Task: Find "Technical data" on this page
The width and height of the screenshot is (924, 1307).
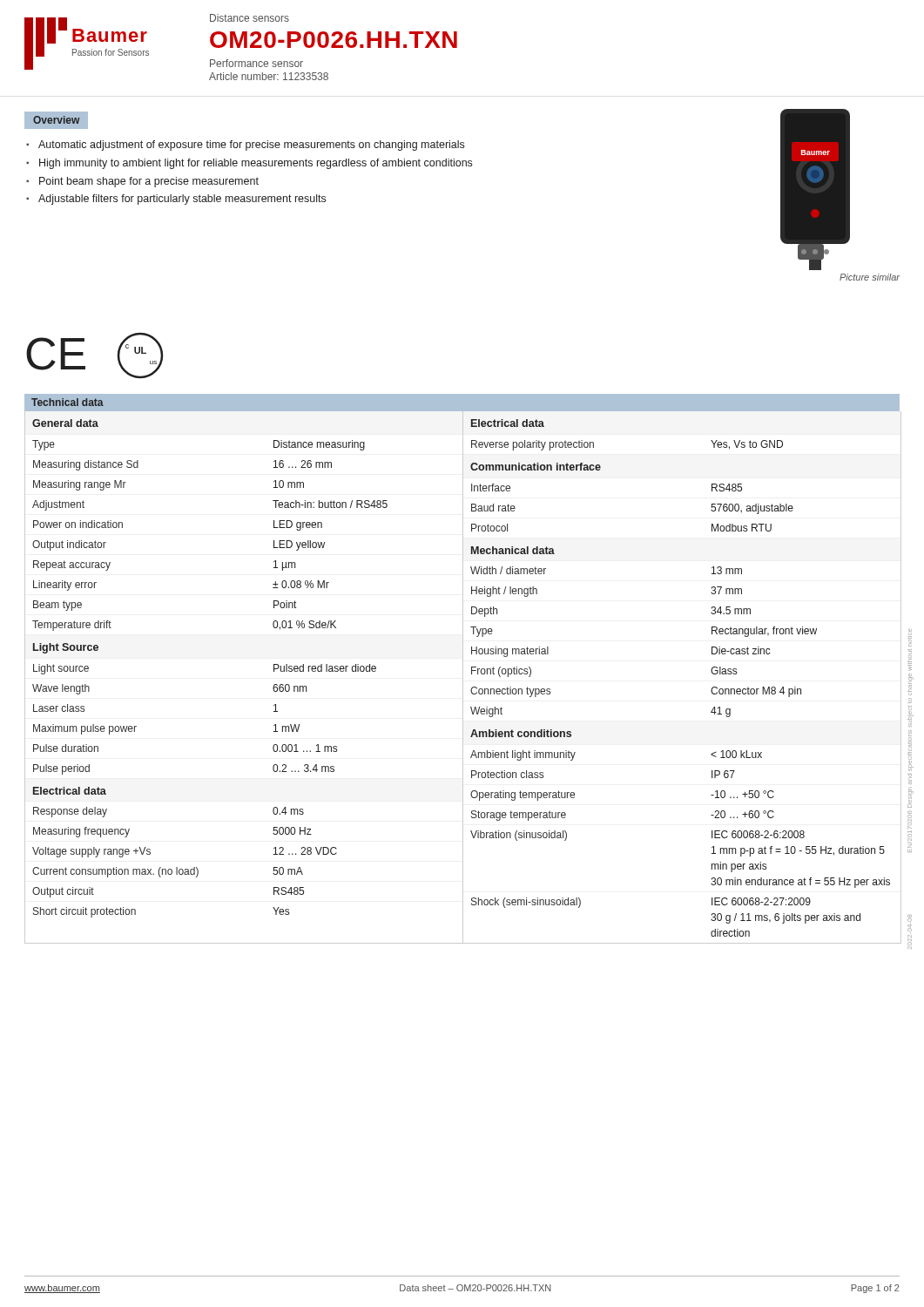Action: [67, 403]
